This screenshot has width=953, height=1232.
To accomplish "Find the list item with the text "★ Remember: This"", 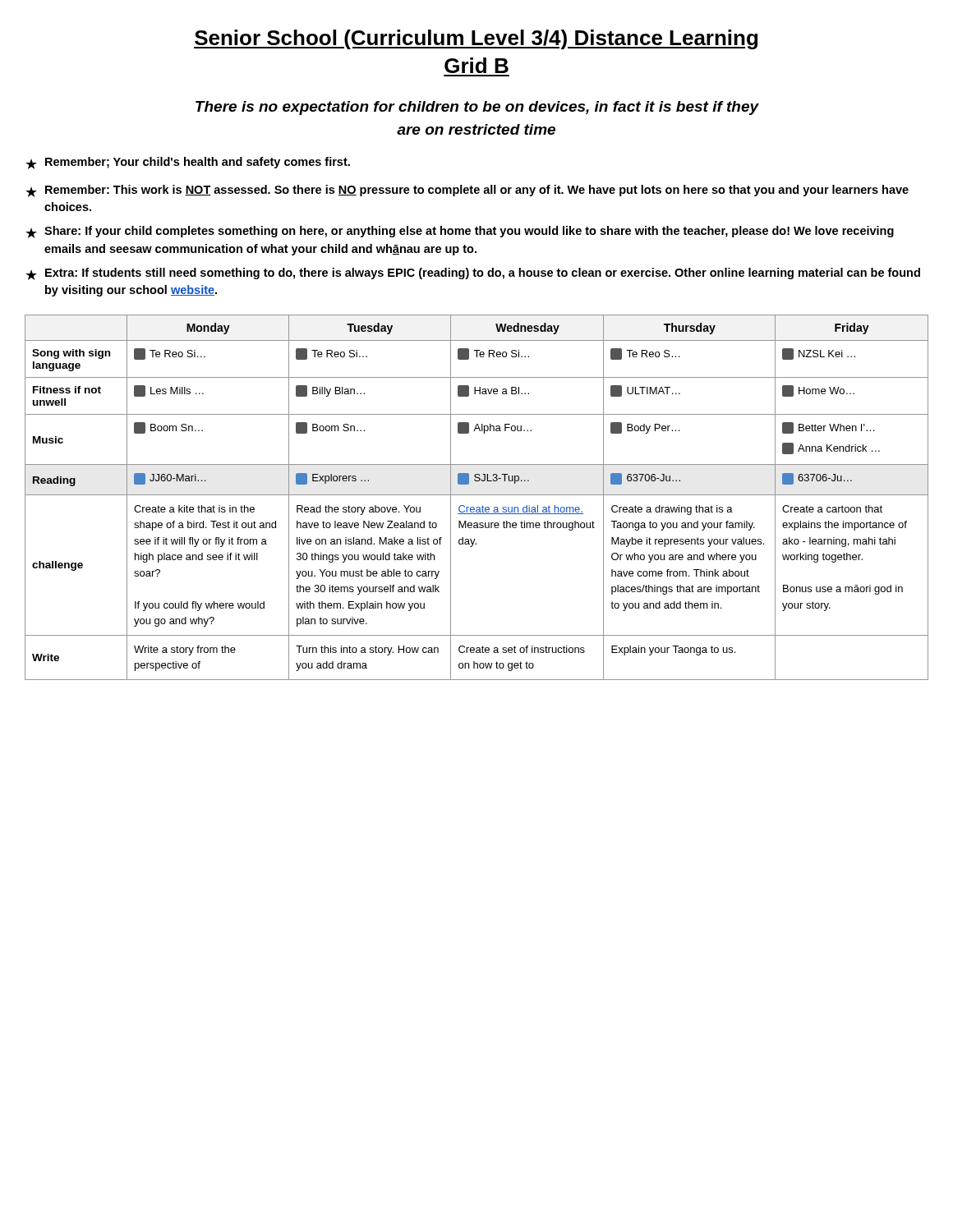I will click(476, 199).
